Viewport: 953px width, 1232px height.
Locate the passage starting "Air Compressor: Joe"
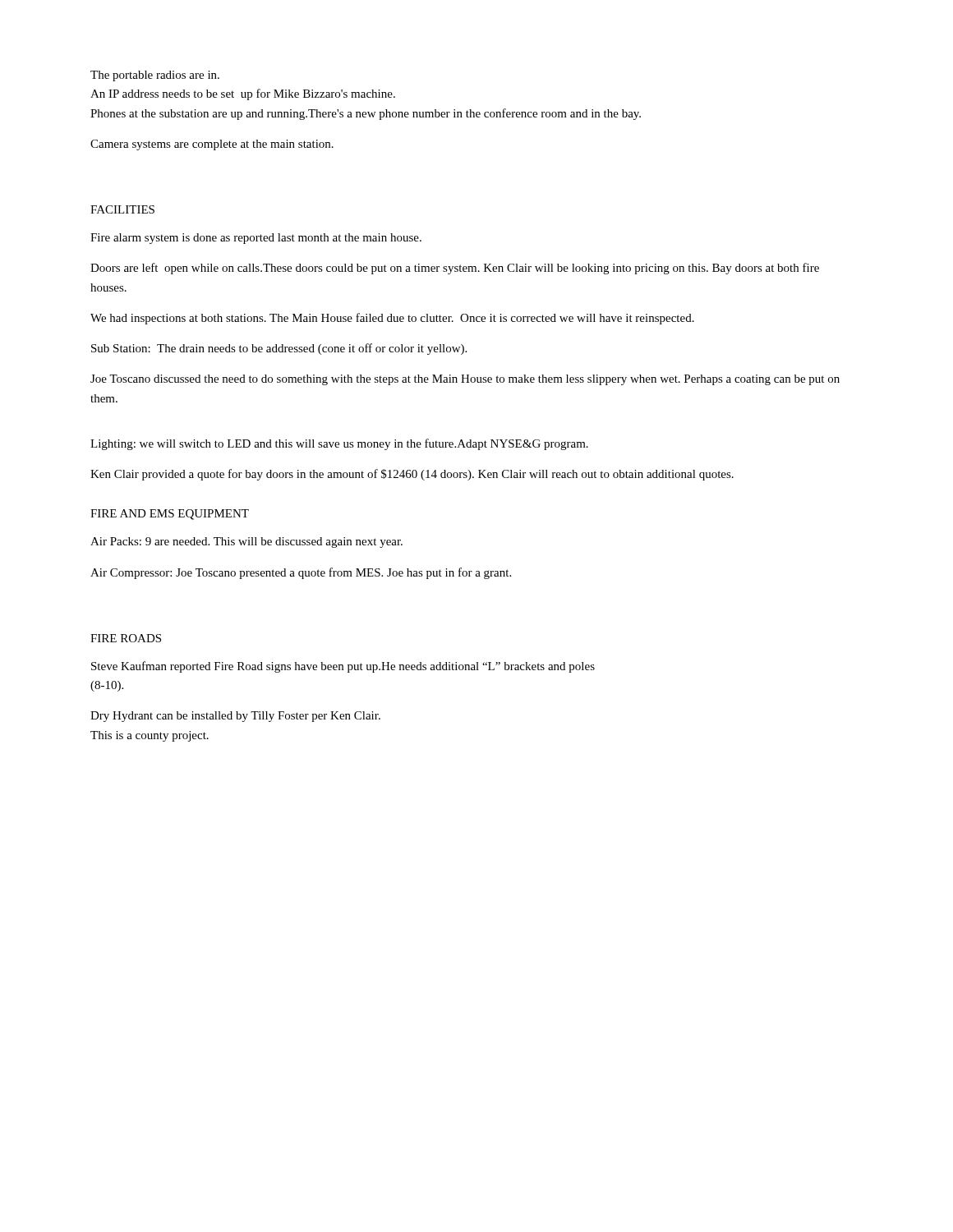click(301, 572)
